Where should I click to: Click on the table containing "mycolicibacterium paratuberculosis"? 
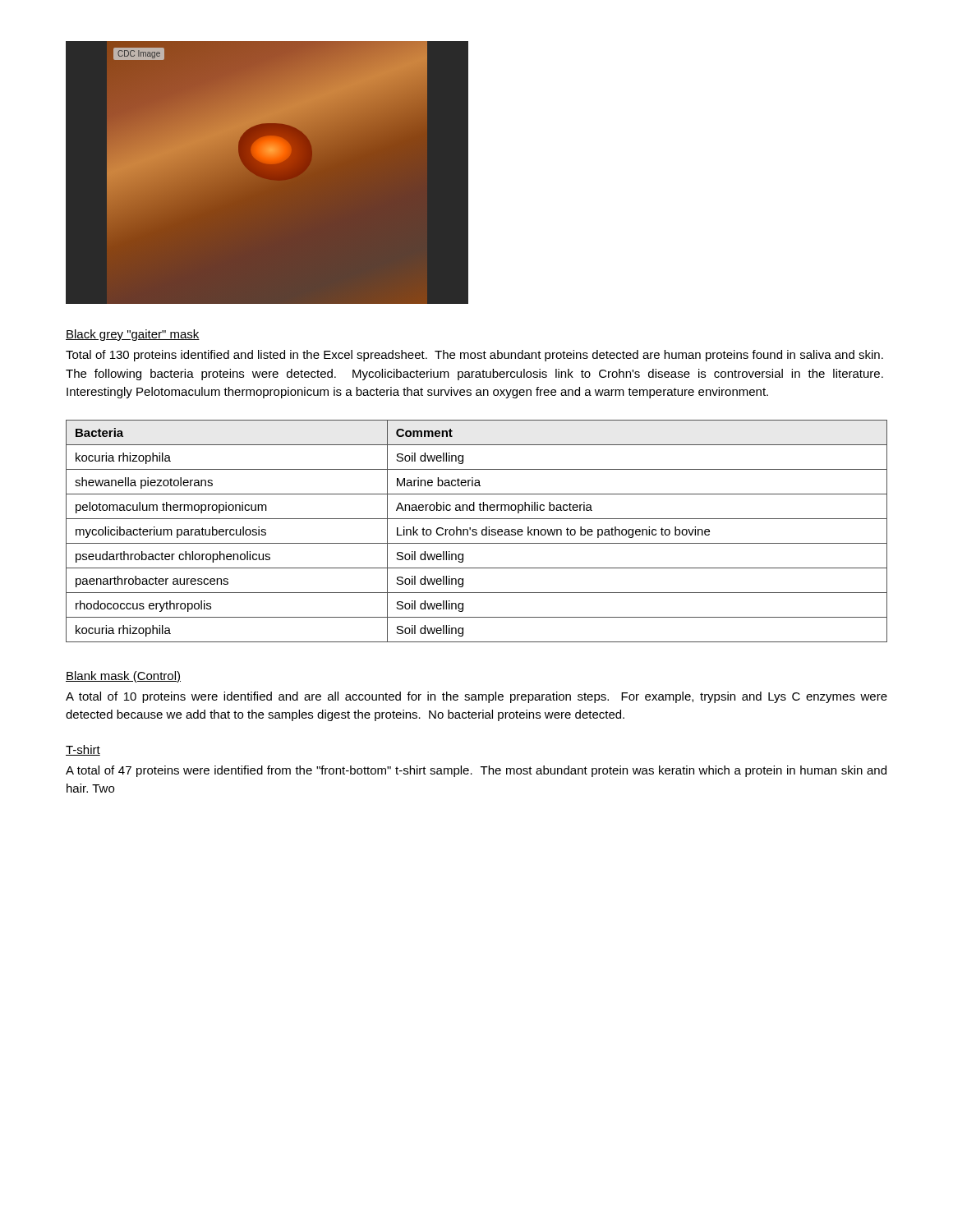476,531
